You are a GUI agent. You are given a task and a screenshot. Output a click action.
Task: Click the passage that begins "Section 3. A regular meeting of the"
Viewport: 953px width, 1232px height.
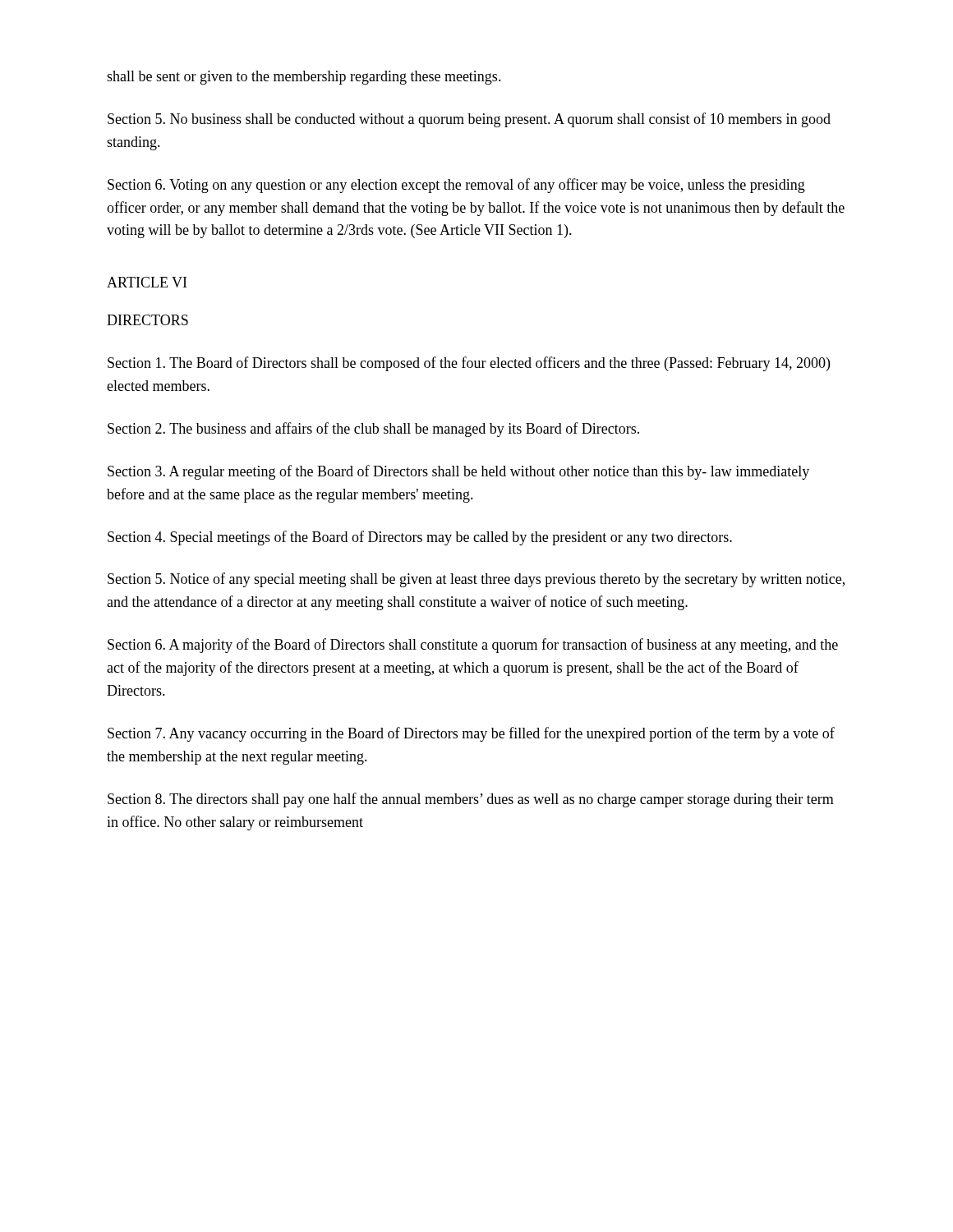click(458, 483)
